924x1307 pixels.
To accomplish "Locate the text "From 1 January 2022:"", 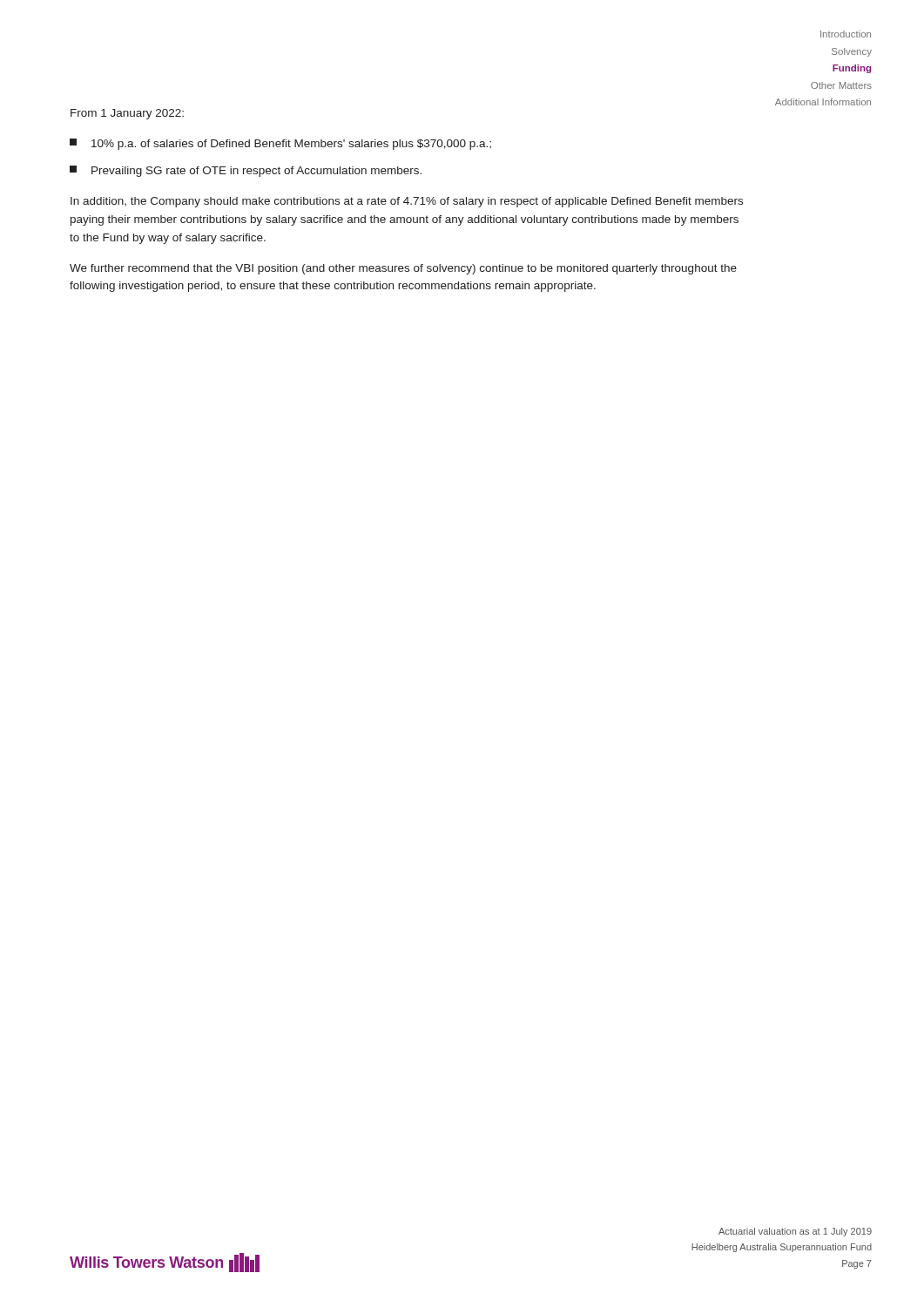I will click(127, 113).
